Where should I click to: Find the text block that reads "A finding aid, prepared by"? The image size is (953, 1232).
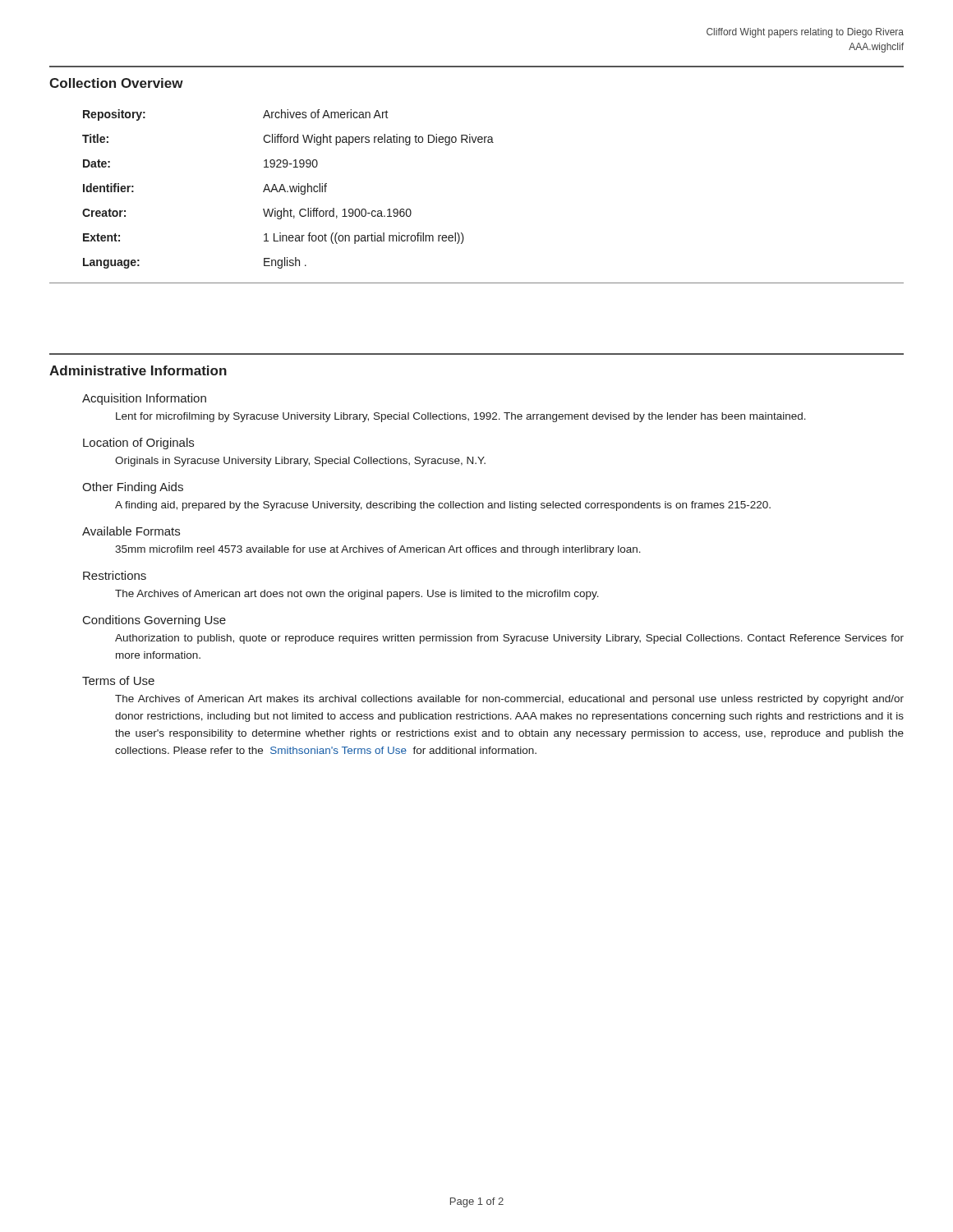pyautogui.click(x=443, y=505)
